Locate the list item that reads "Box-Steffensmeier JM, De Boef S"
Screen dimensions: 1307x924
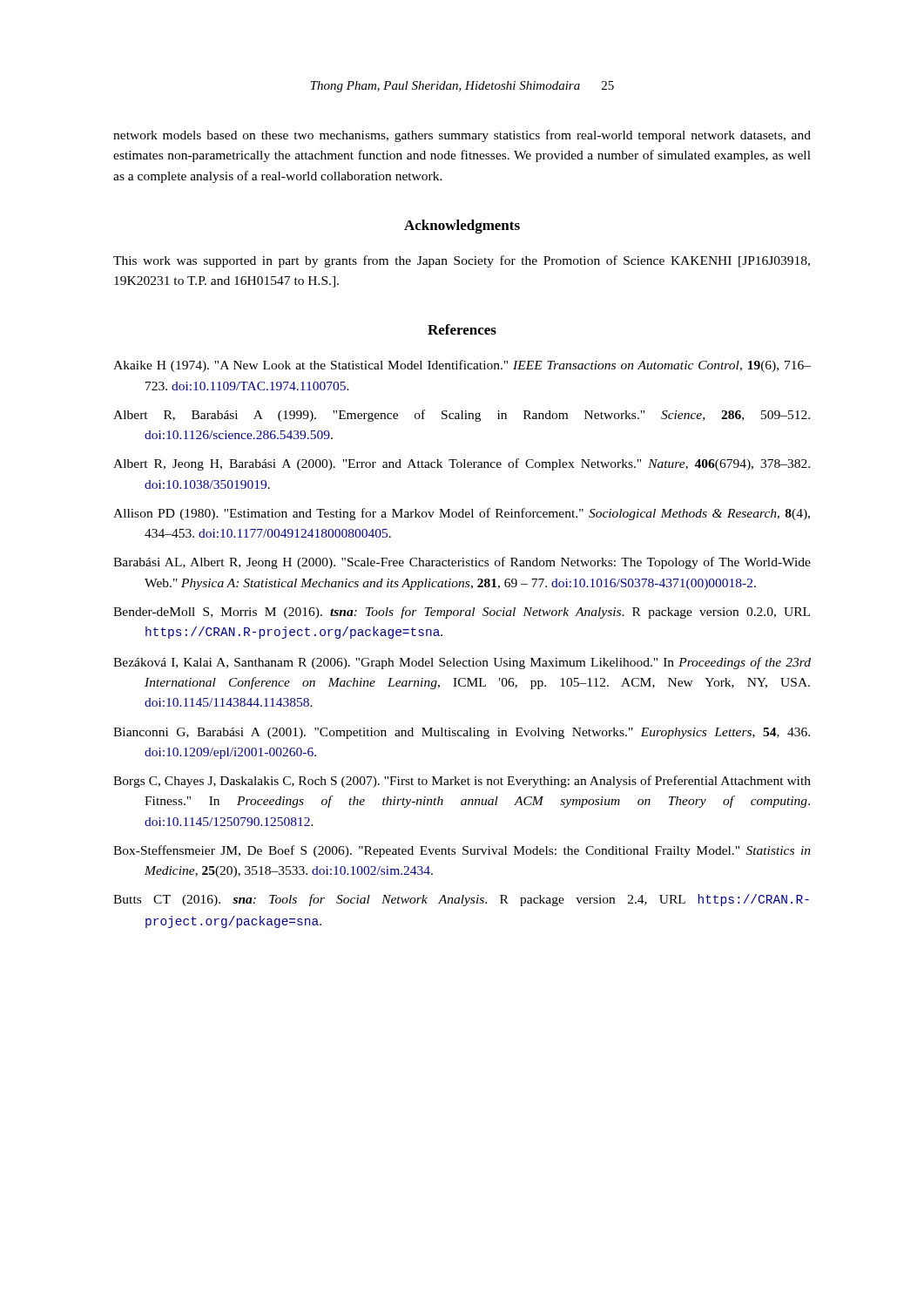coord(462,860)
